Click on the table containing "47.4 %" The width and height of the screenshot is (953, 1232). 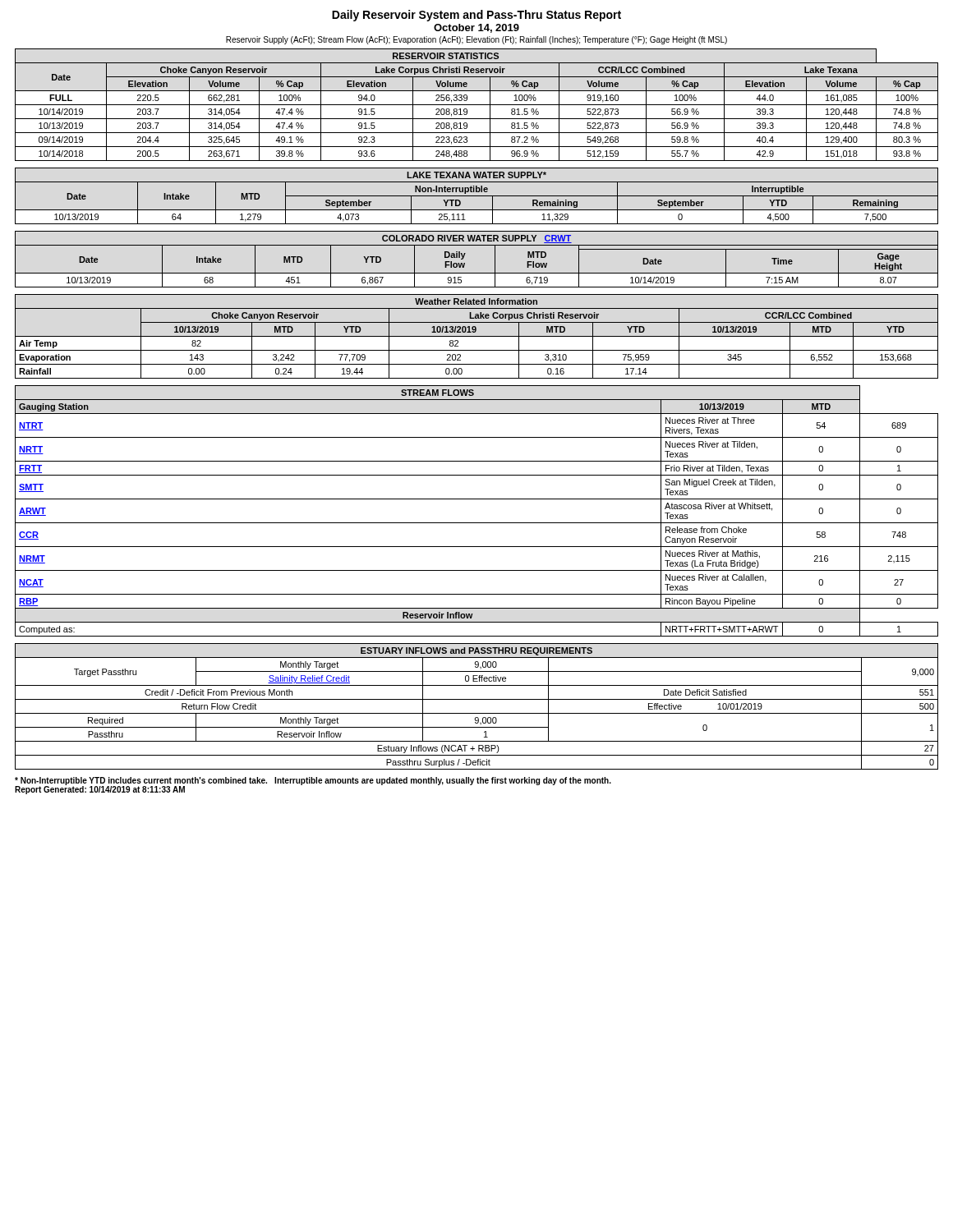[476, 105]
